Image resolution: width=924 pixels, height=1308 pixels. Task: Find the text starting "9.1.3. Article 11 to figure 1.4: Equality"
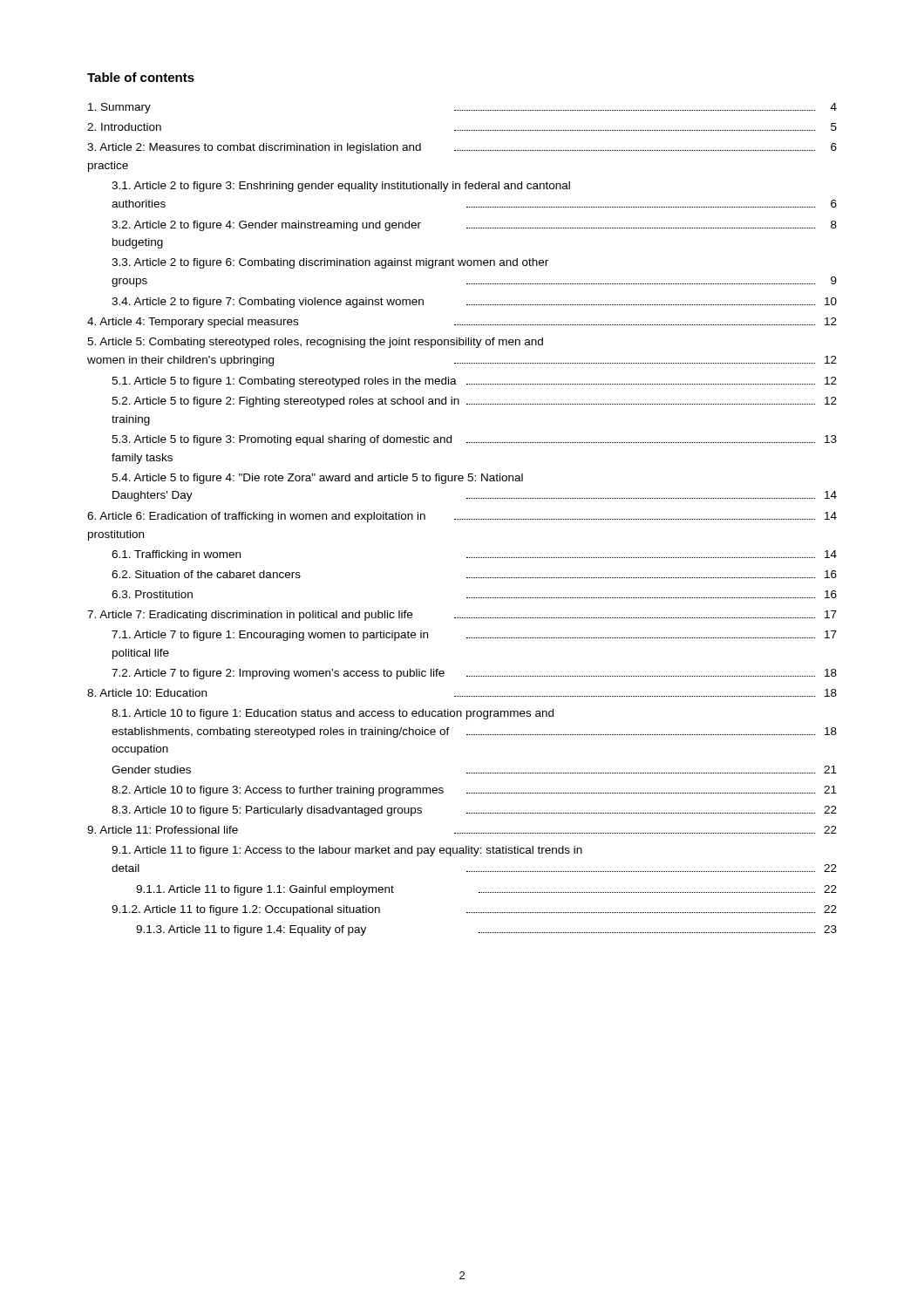(x=486, y=930)
